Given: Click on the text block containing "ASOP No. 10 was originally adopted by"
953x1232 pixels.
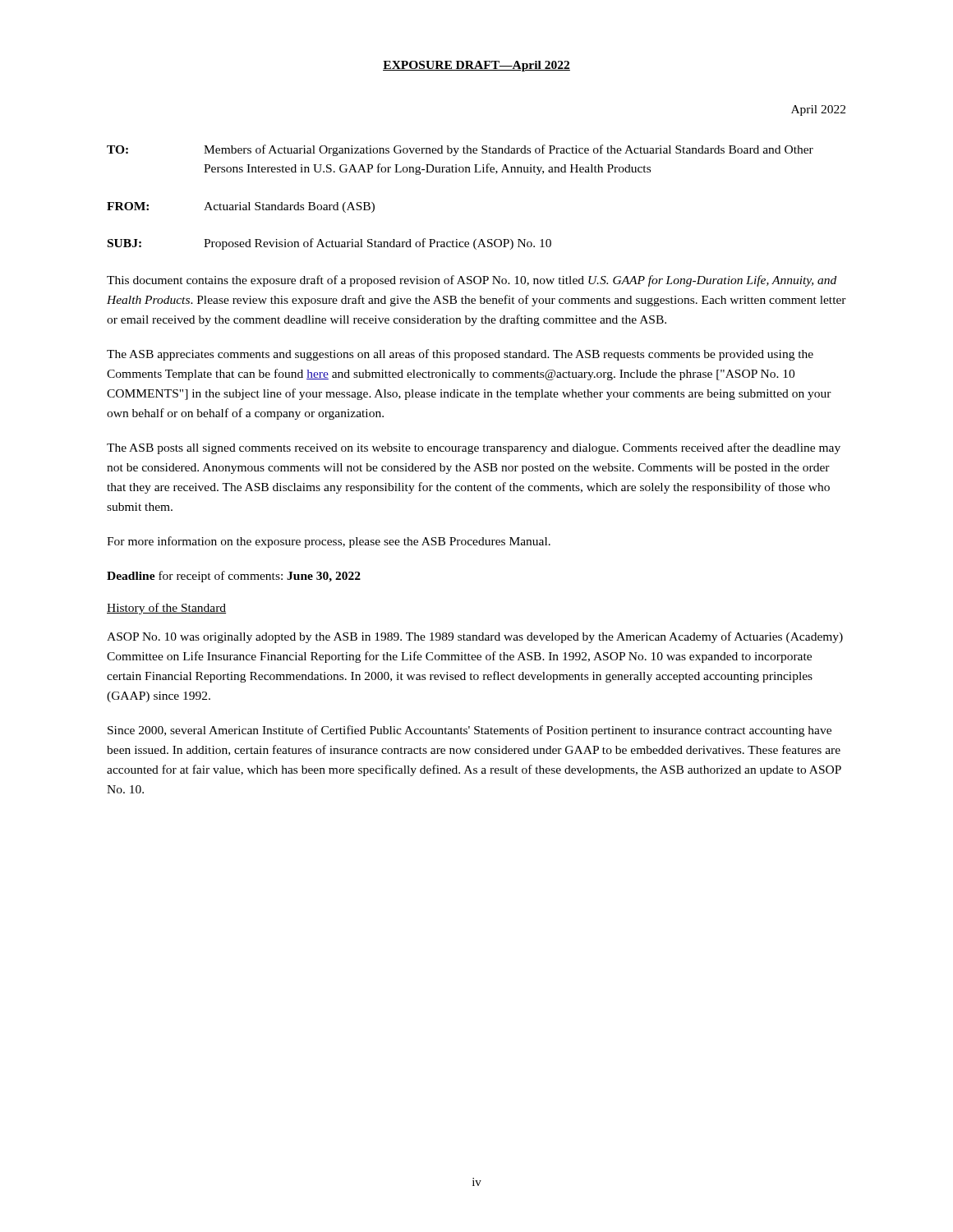Looking at the screenshot, I should [x=475, y=666].
